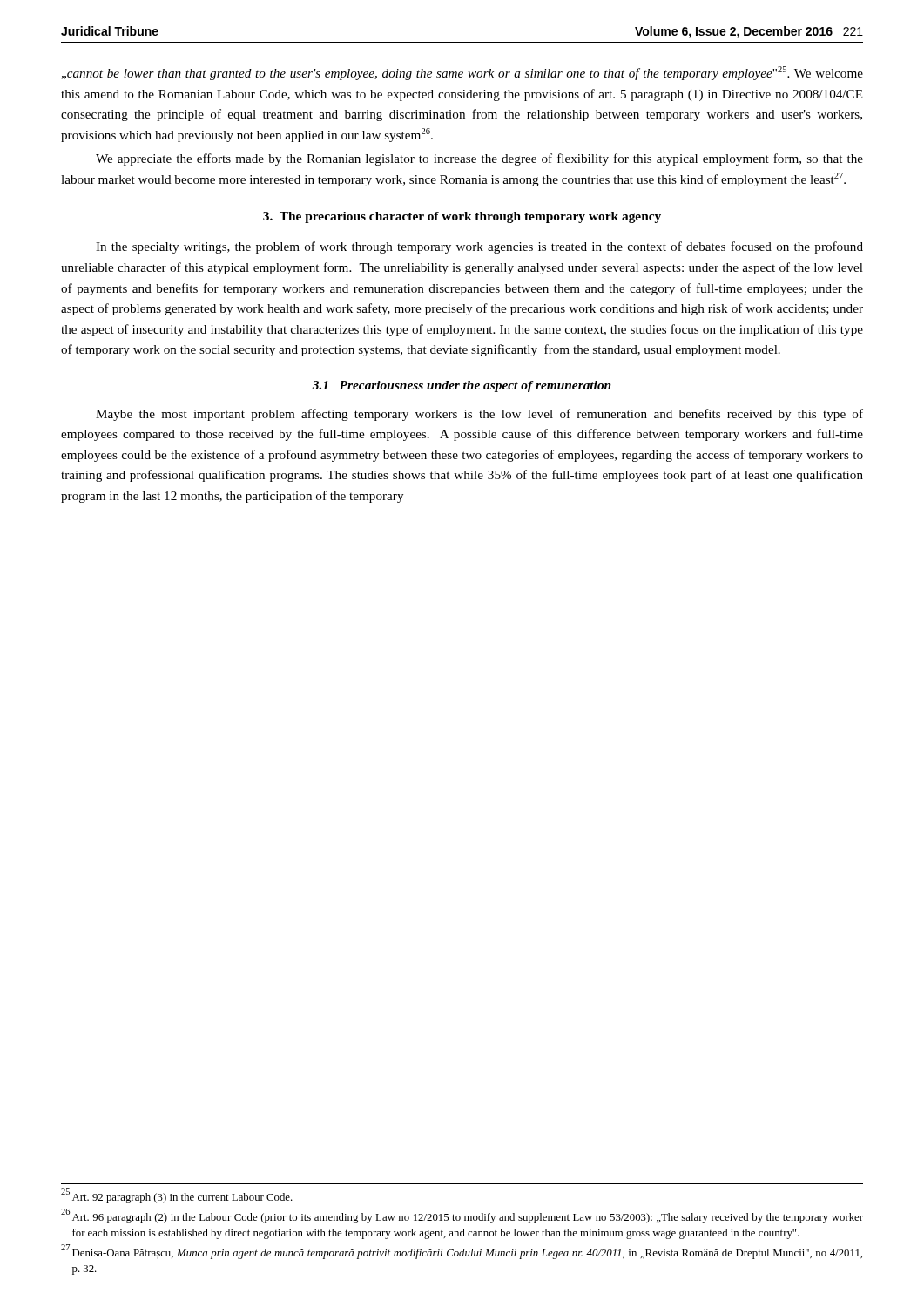Viewport: 924px width, 1307px height.
Task: Select the section header with the text "3.1 Precariousness under the aspect of remuneration"
Action: [x=462, y=384]
